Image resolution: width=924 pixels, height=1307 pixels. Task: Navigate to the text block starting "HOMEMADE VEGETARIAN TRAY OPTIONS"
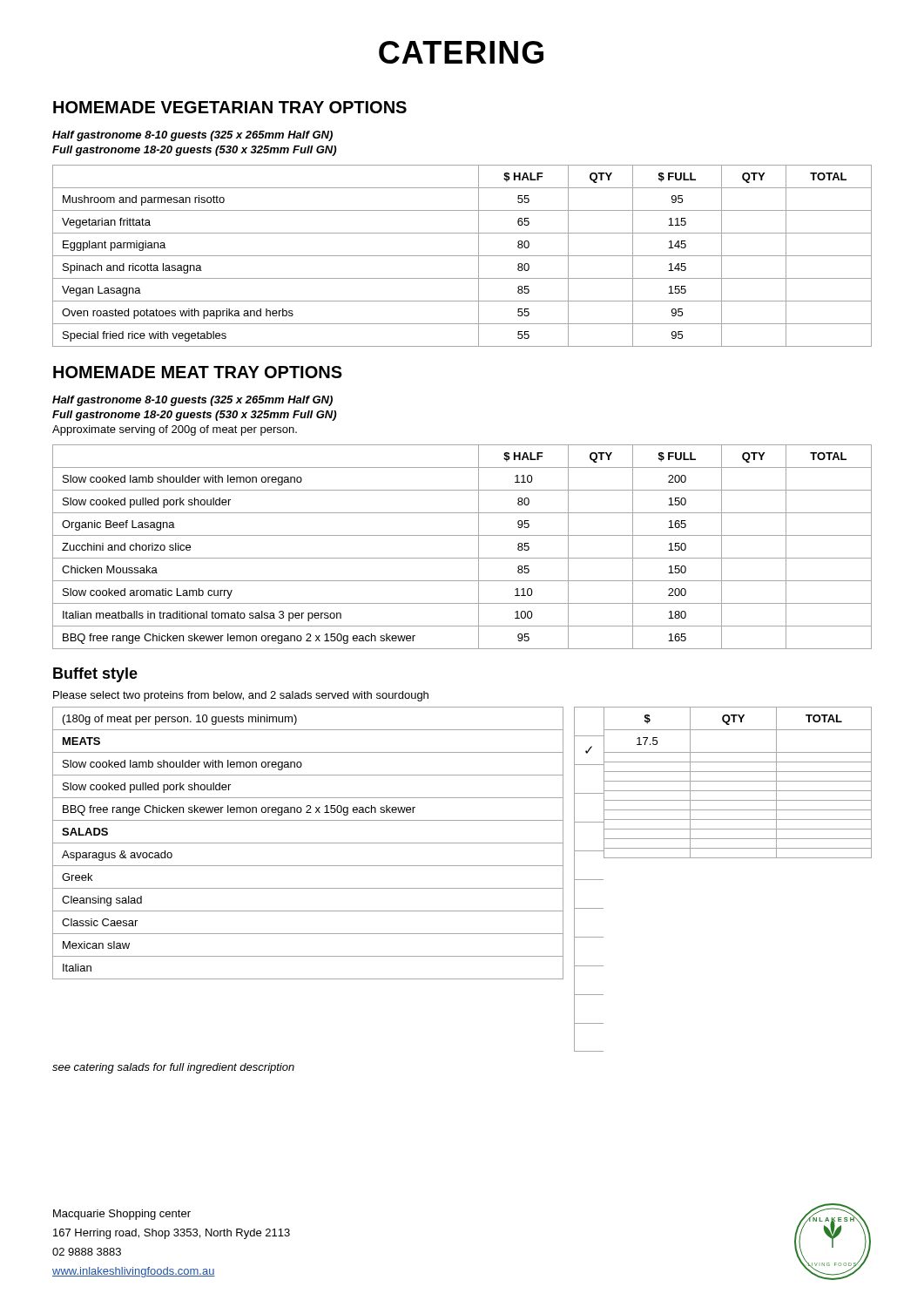click(x=230, y=107)
